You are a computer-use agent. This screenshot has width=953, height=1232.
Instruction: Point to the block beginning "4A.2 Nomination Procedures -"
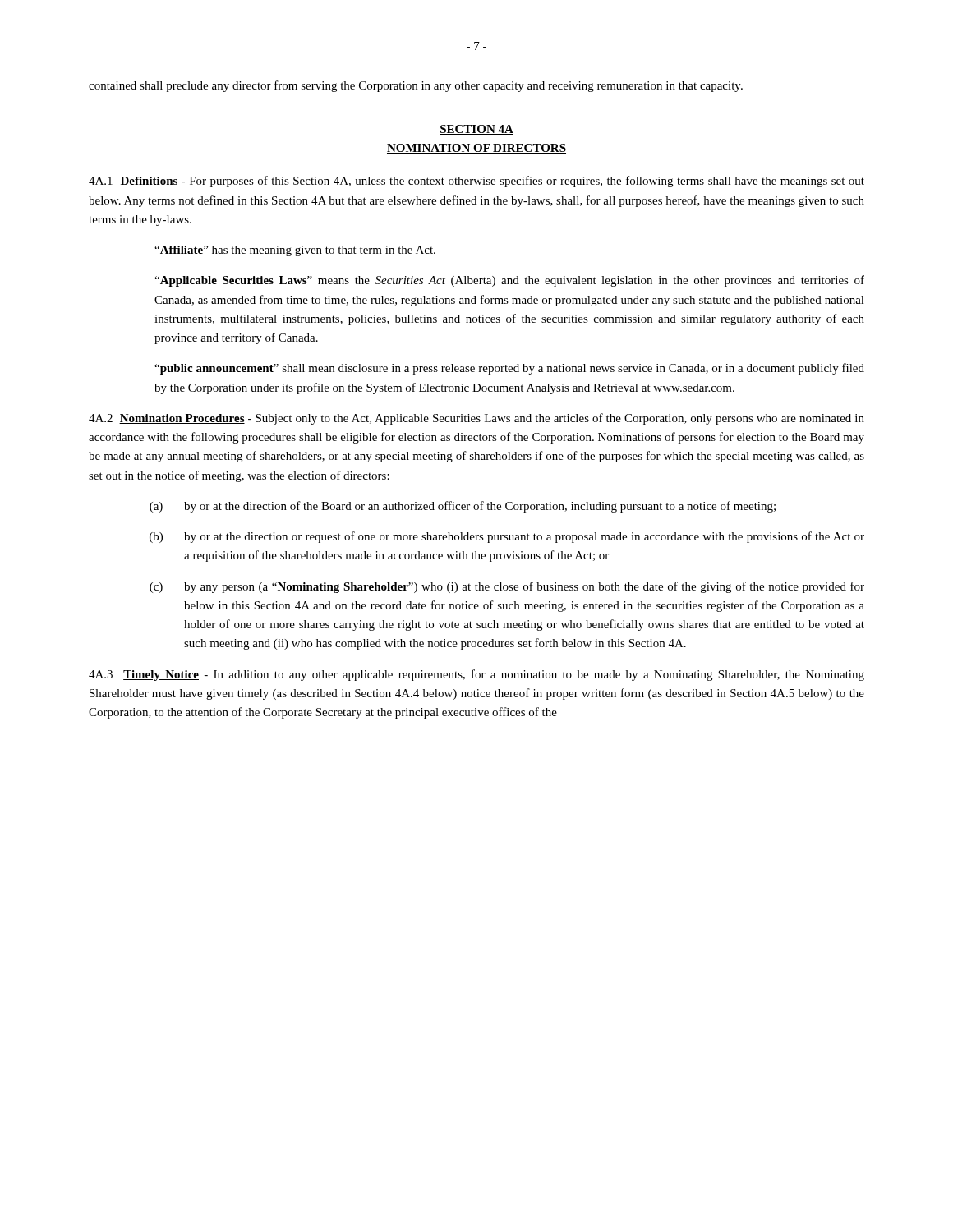[x=476, y=446]
